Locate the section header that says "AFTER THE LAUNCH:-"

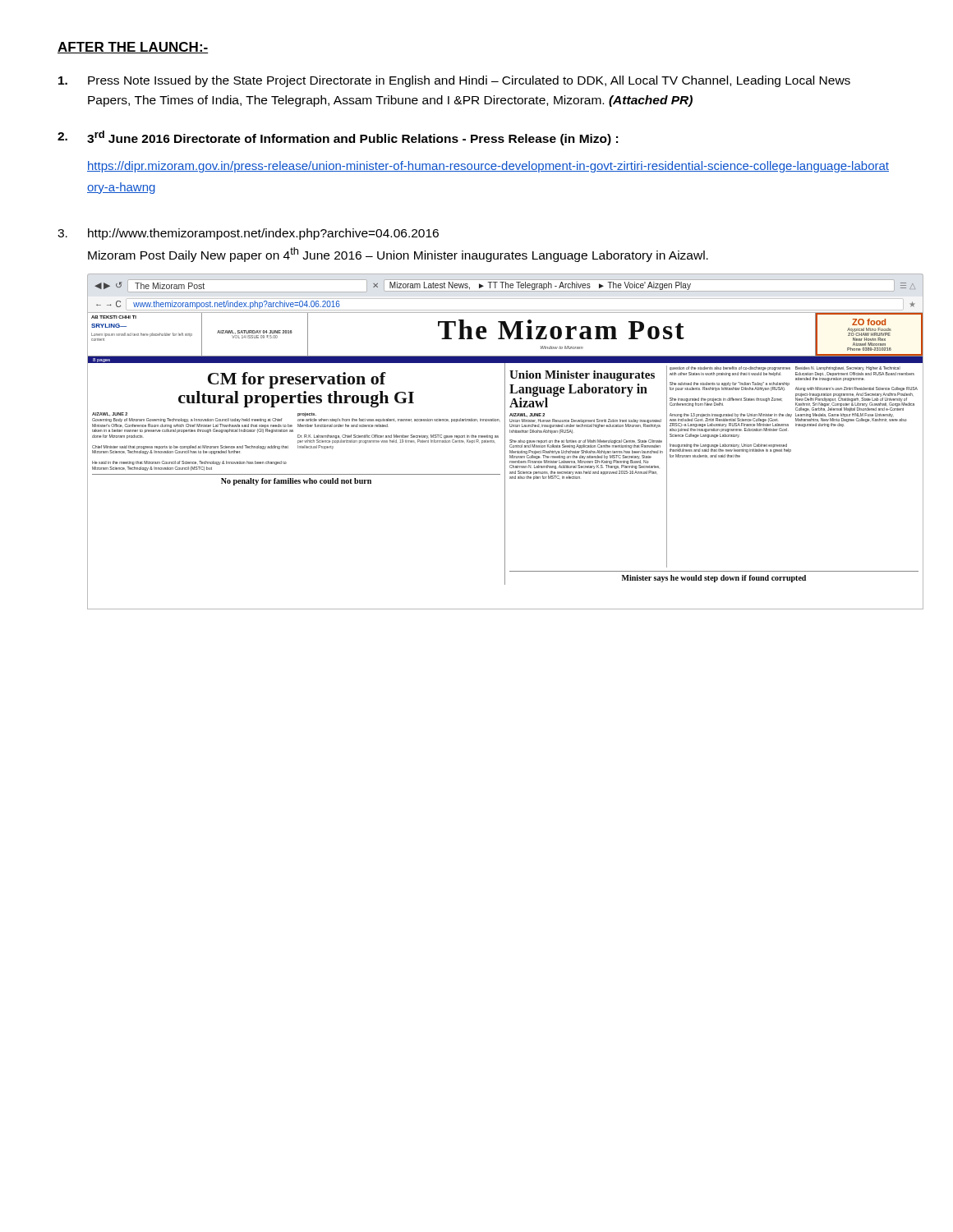[133, 47]
